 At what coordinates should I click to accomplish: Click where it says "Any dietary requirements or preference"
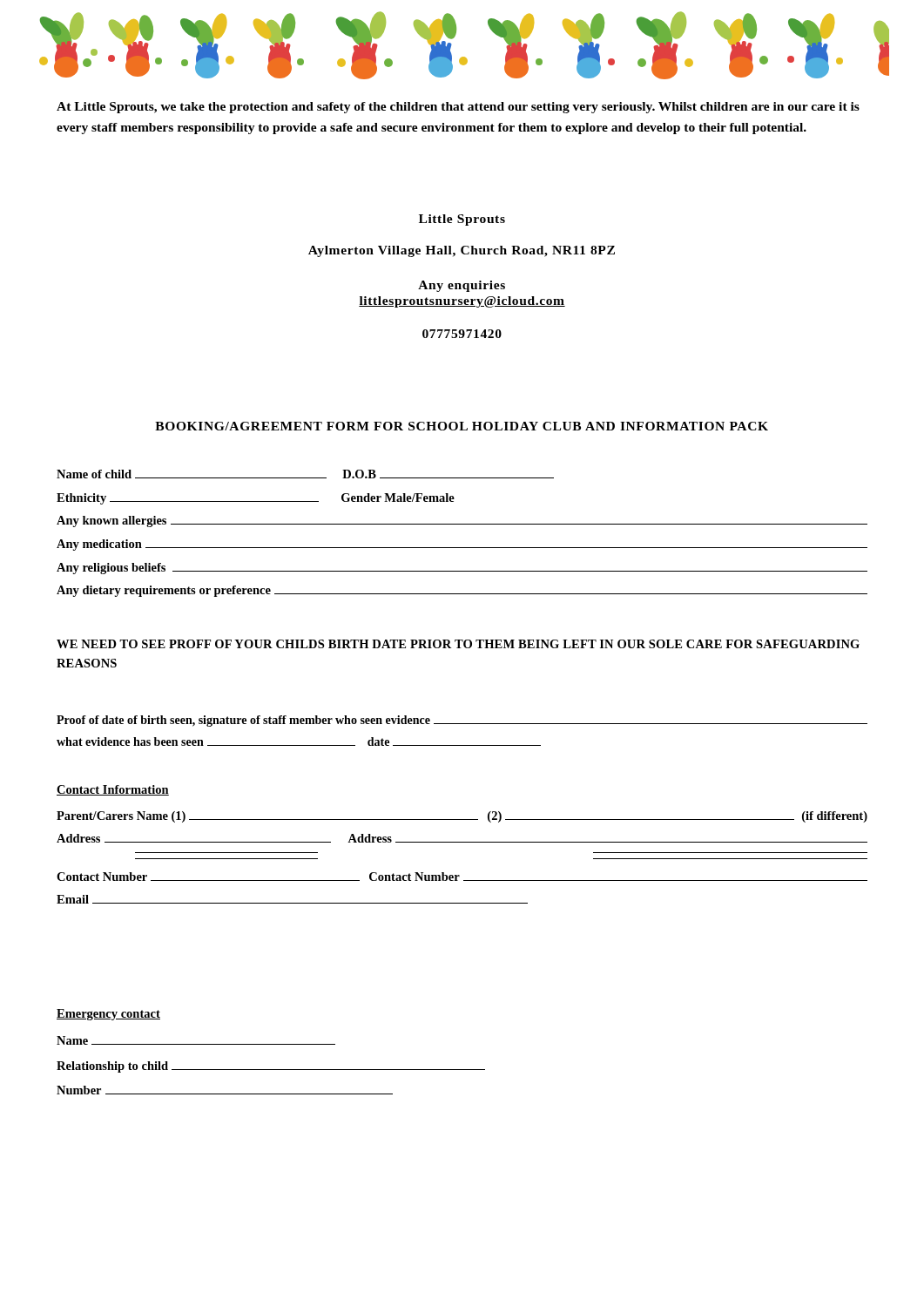462,590
